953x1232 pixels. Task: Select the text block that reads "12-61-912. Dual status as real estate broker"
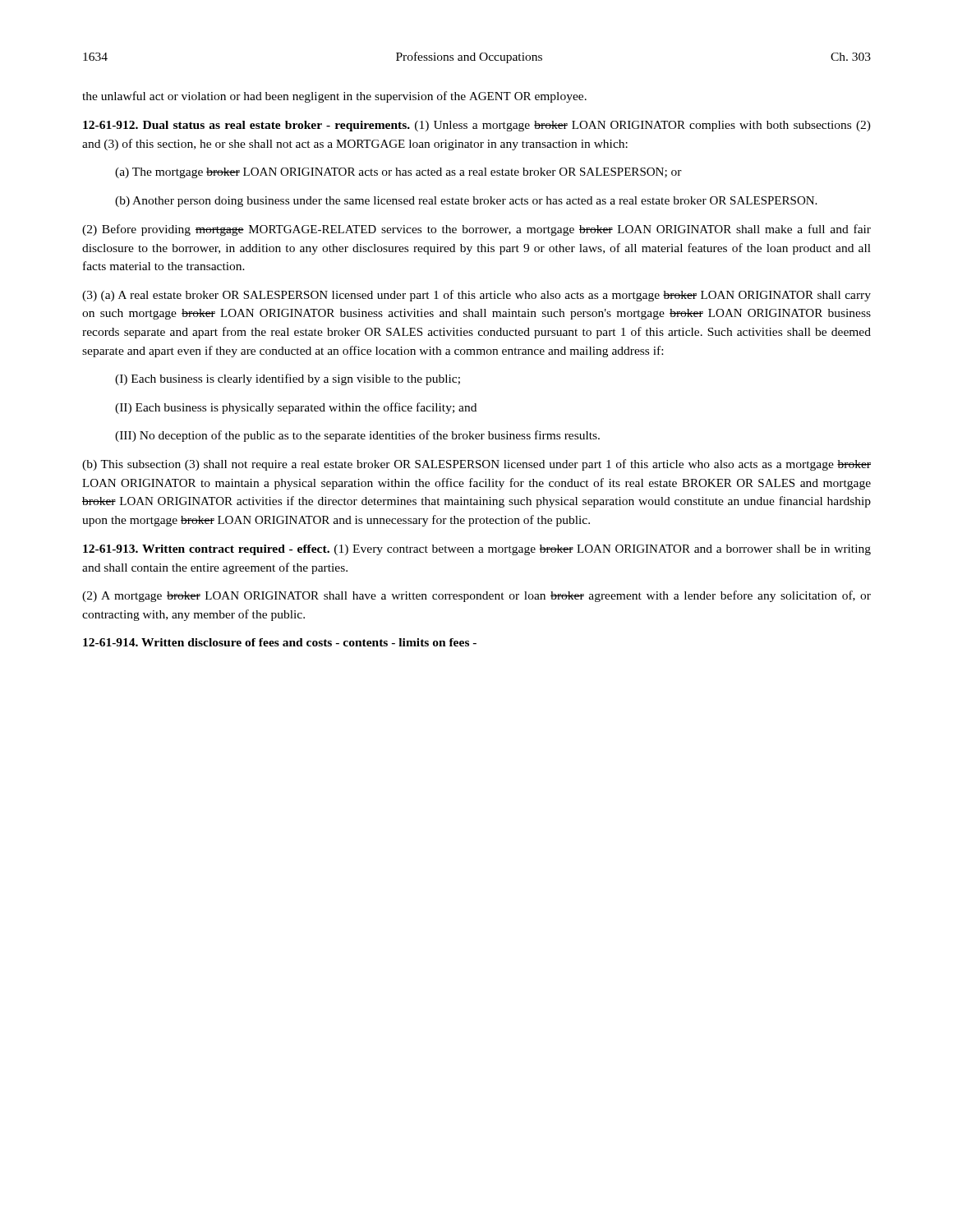[x=476, y=134]
